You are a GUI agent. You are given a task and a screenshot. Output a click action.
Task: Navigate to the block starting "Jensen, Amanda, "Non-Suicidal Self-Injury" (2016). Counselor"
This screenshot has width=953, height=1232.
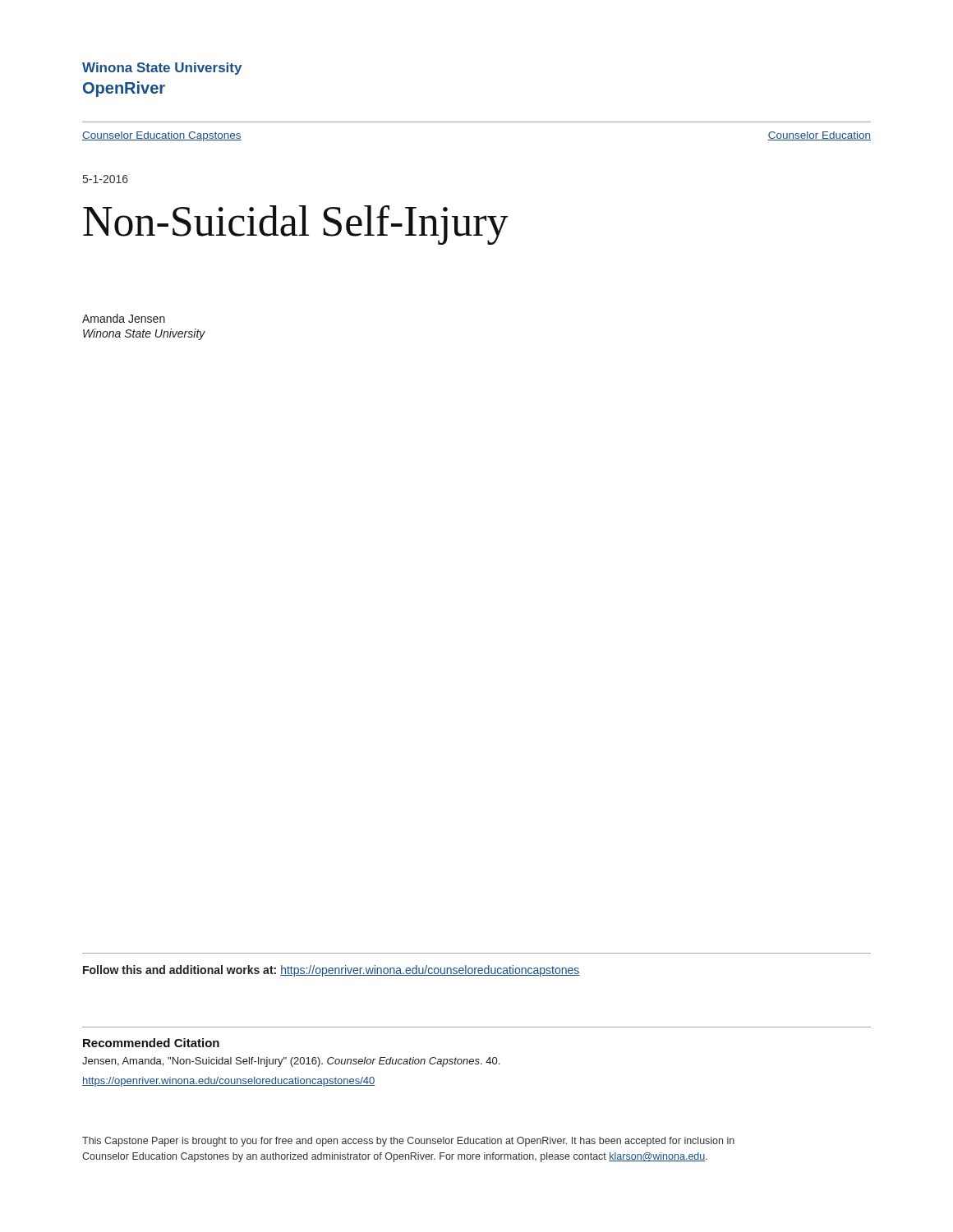click(476, 1071)
